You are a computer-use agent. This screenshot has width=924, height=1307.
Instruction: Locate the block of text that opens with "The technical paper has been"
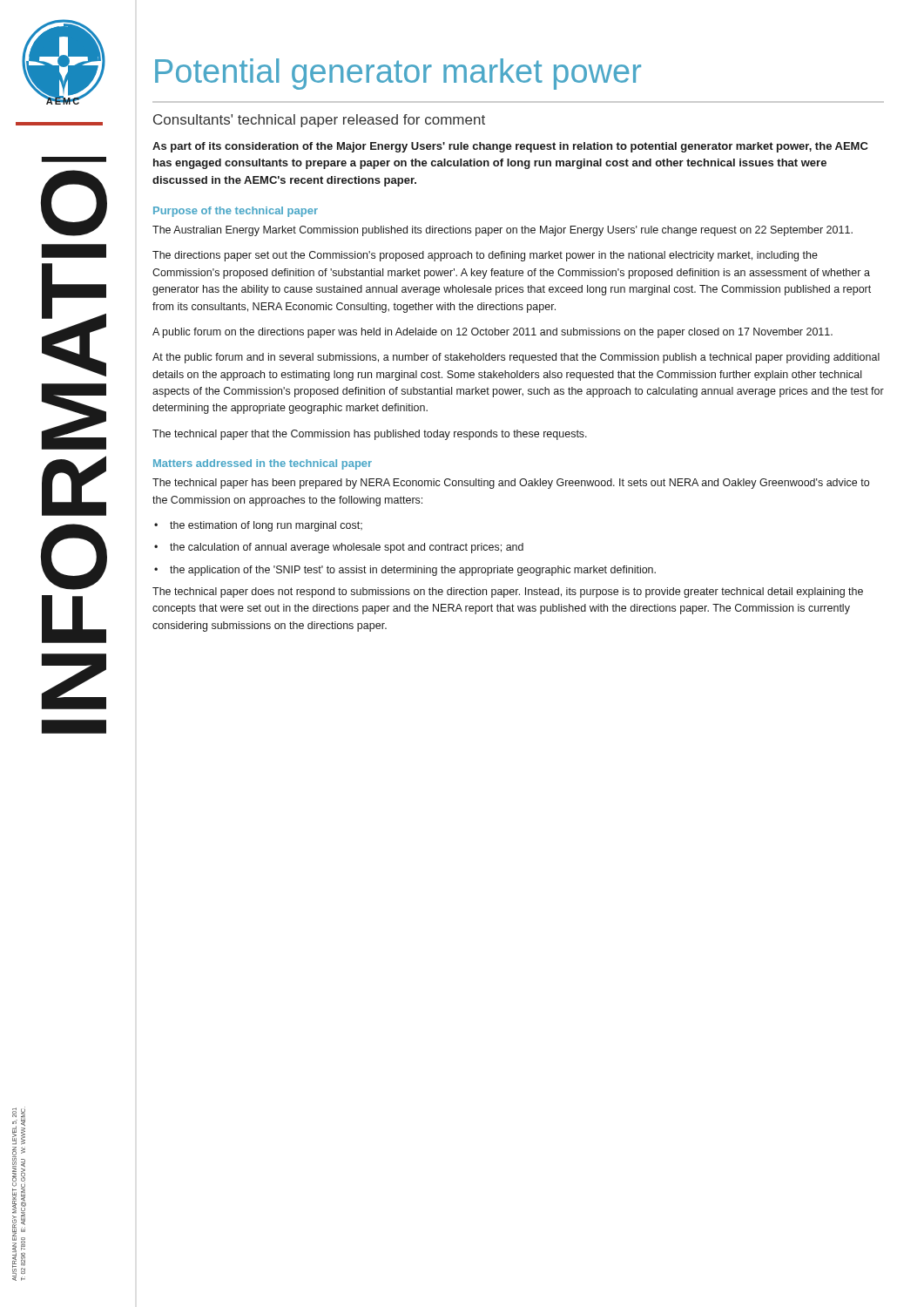(518, 492)
